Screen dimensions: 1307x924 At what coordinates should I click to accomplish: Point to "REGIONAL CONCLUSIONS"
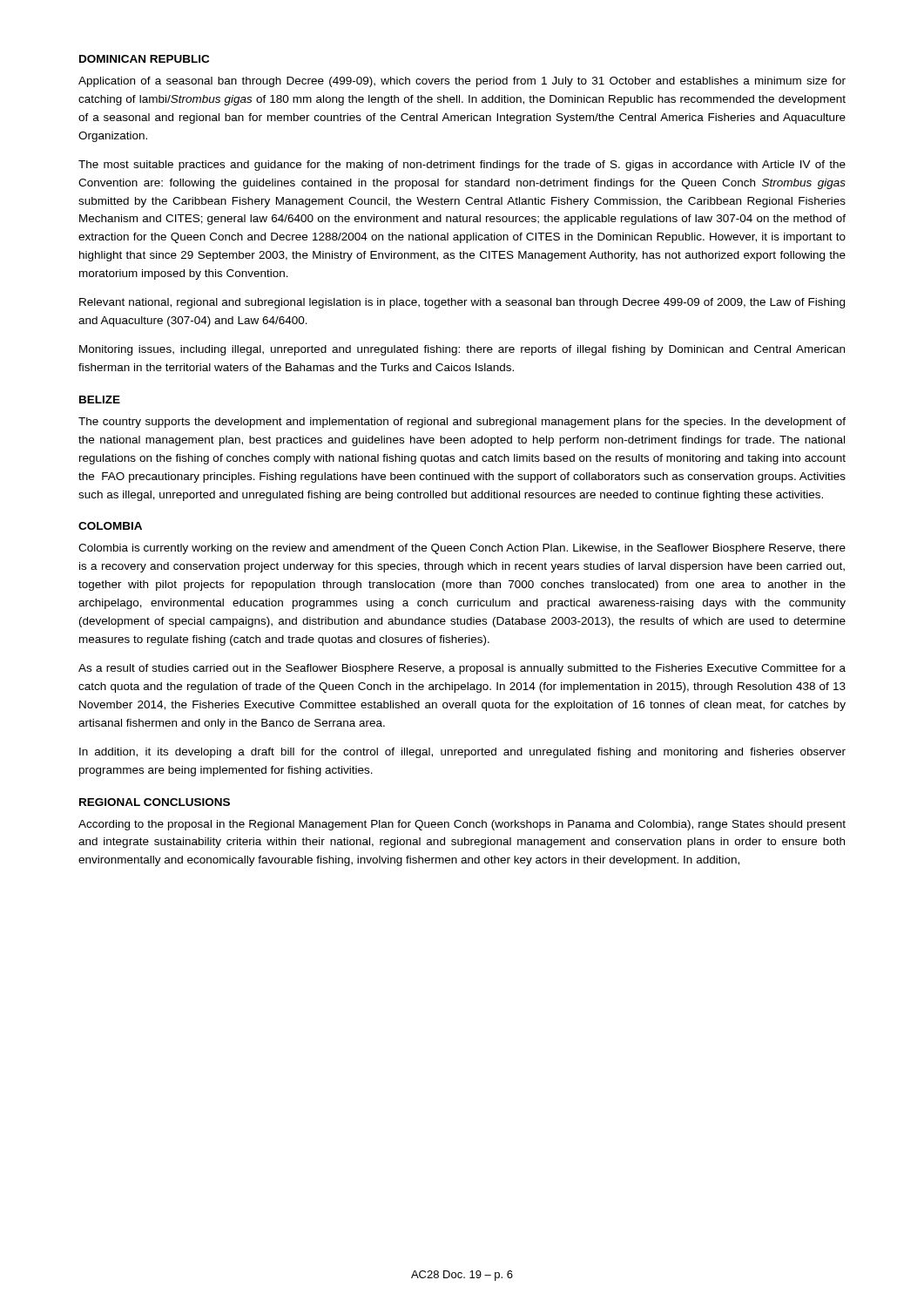[x=154, y=802]
